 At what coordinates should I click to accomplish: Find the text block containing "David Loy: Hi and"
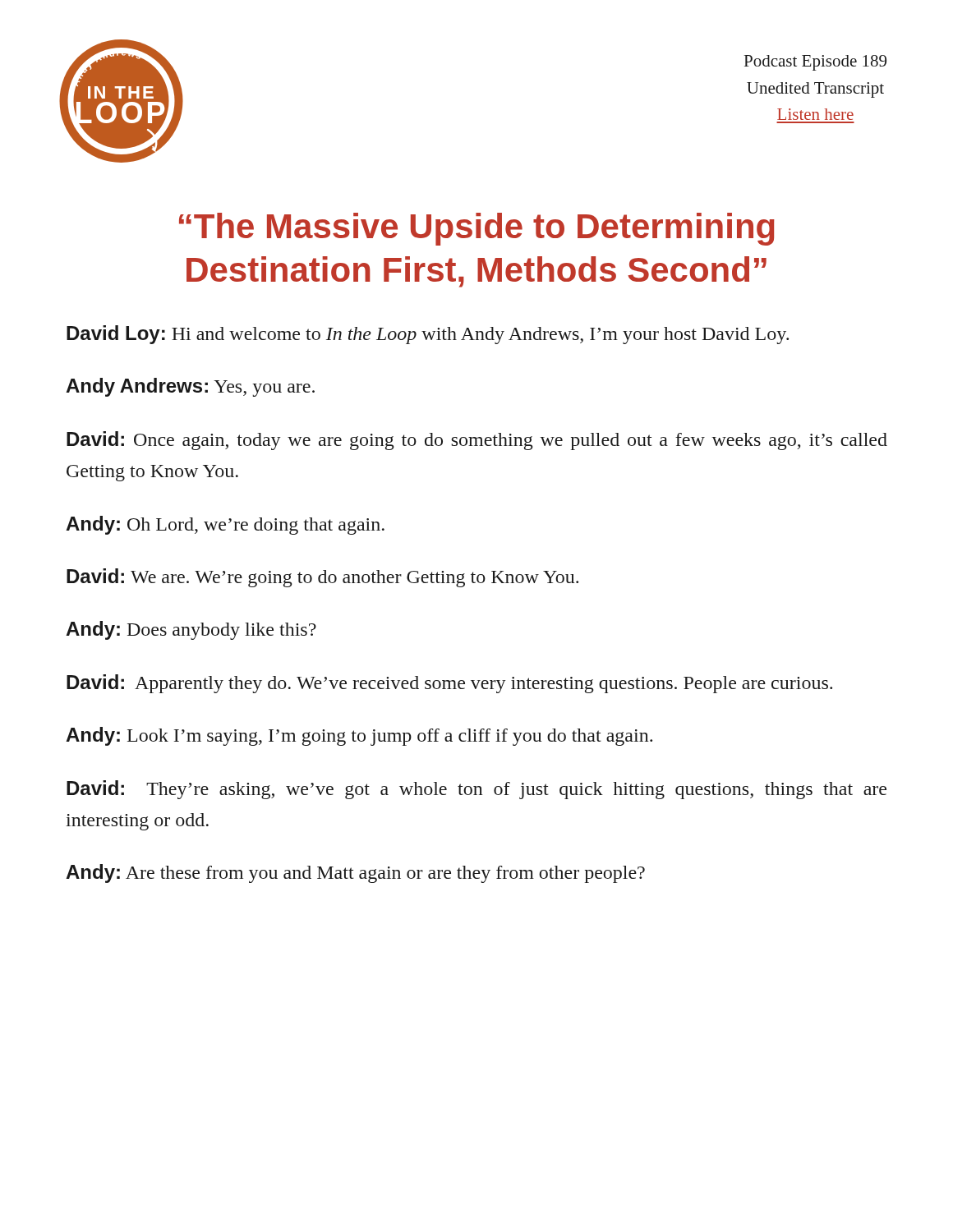(476, 334)
